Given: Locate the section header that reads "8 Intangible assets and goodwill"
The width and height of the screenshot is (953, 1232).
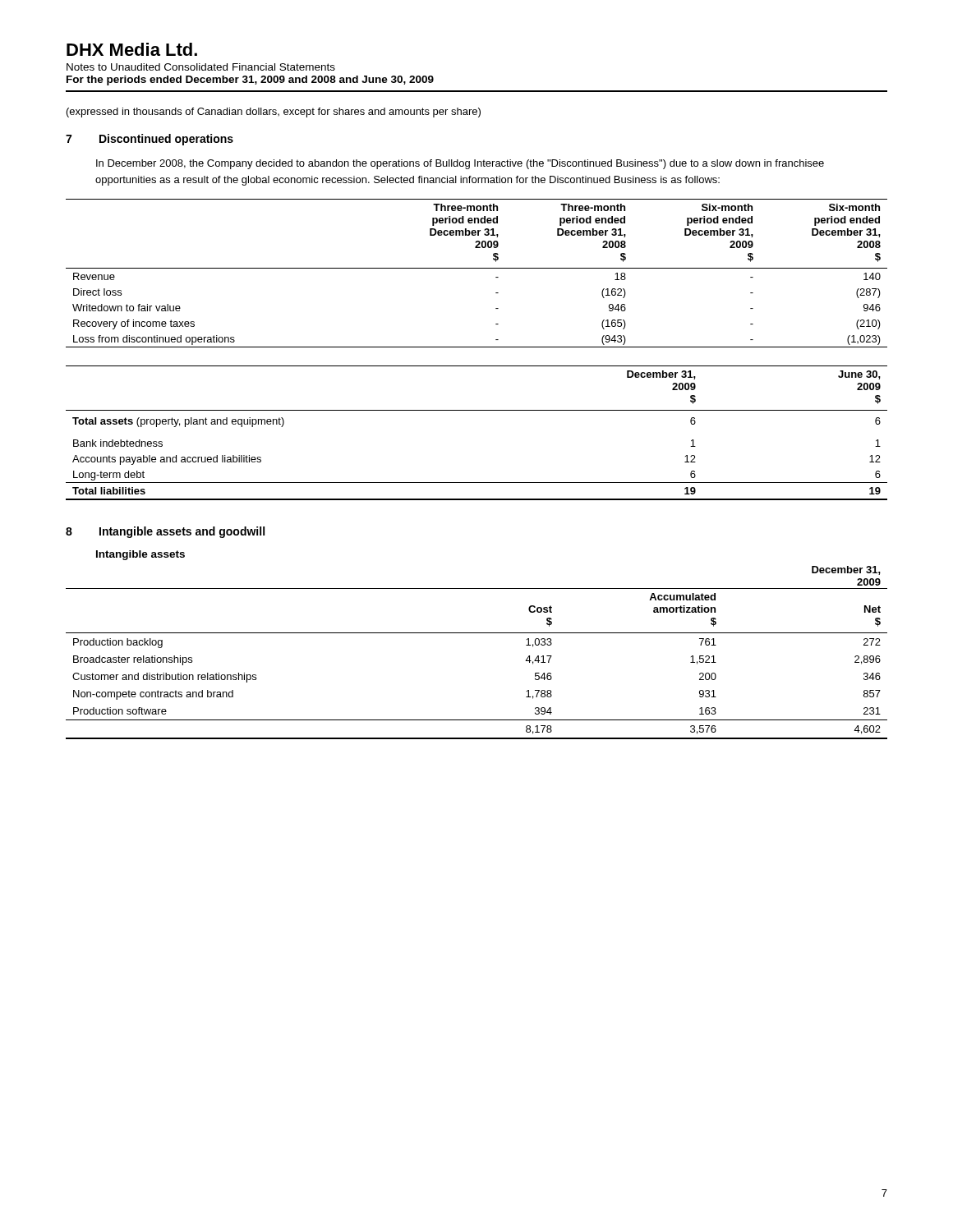Looking at the screenshot, I should 166,531.
